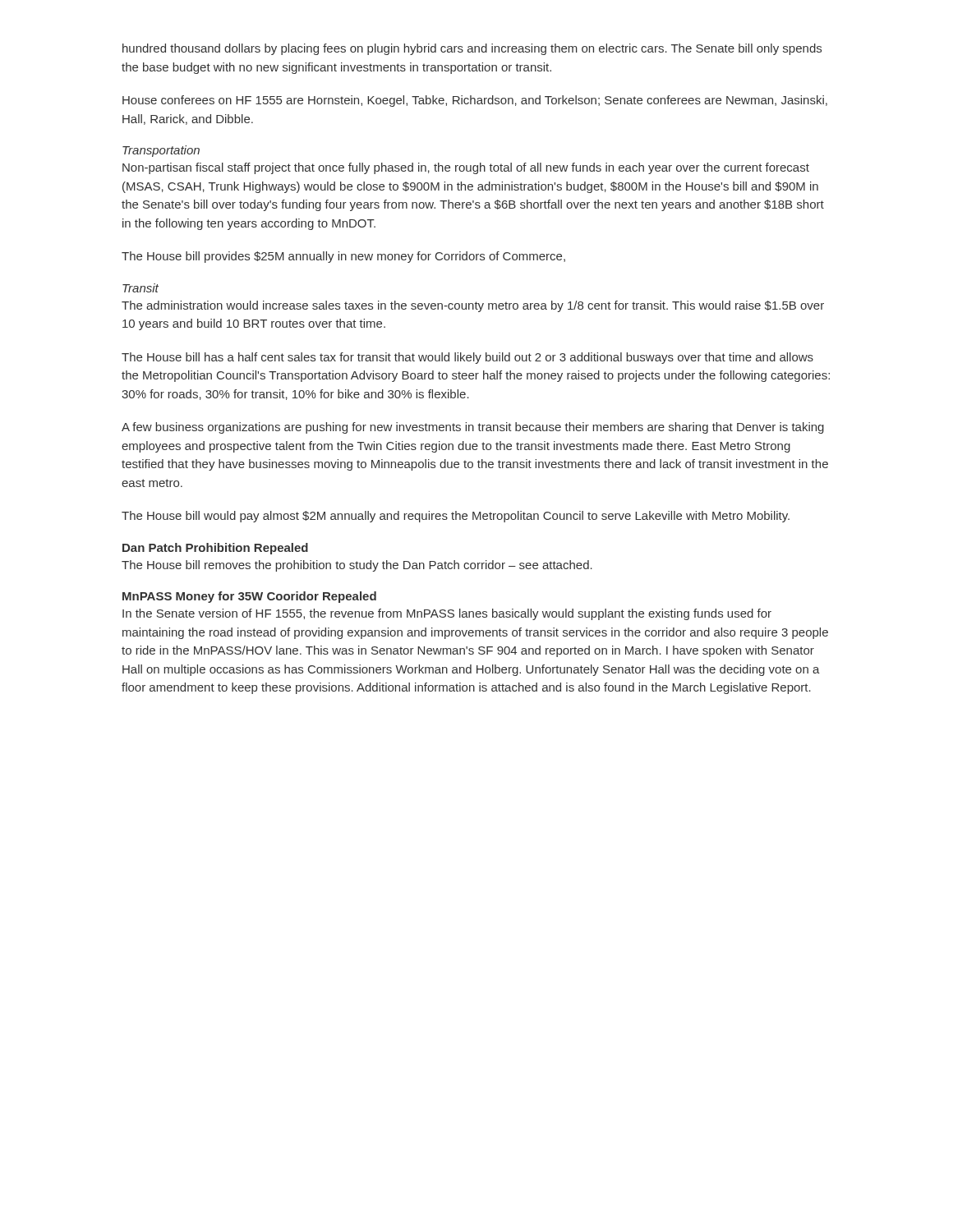Select the text block starting "House conferees on HF 1555 are"
The width and height of the screenshot is (953, 1232).
[475, 109]
